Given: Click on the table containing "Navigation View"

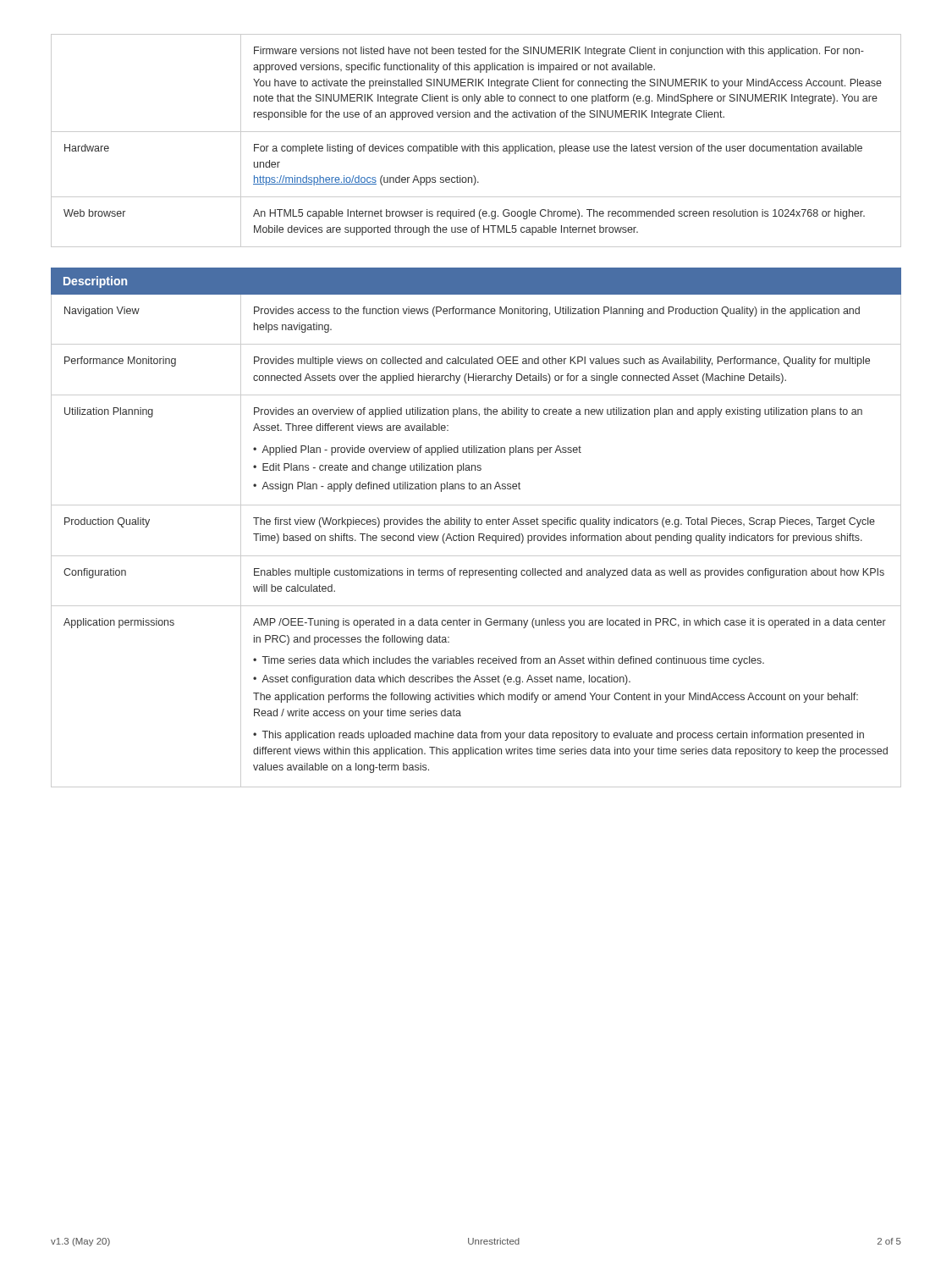Looking at the screenshot, I should tap(476, 541).
